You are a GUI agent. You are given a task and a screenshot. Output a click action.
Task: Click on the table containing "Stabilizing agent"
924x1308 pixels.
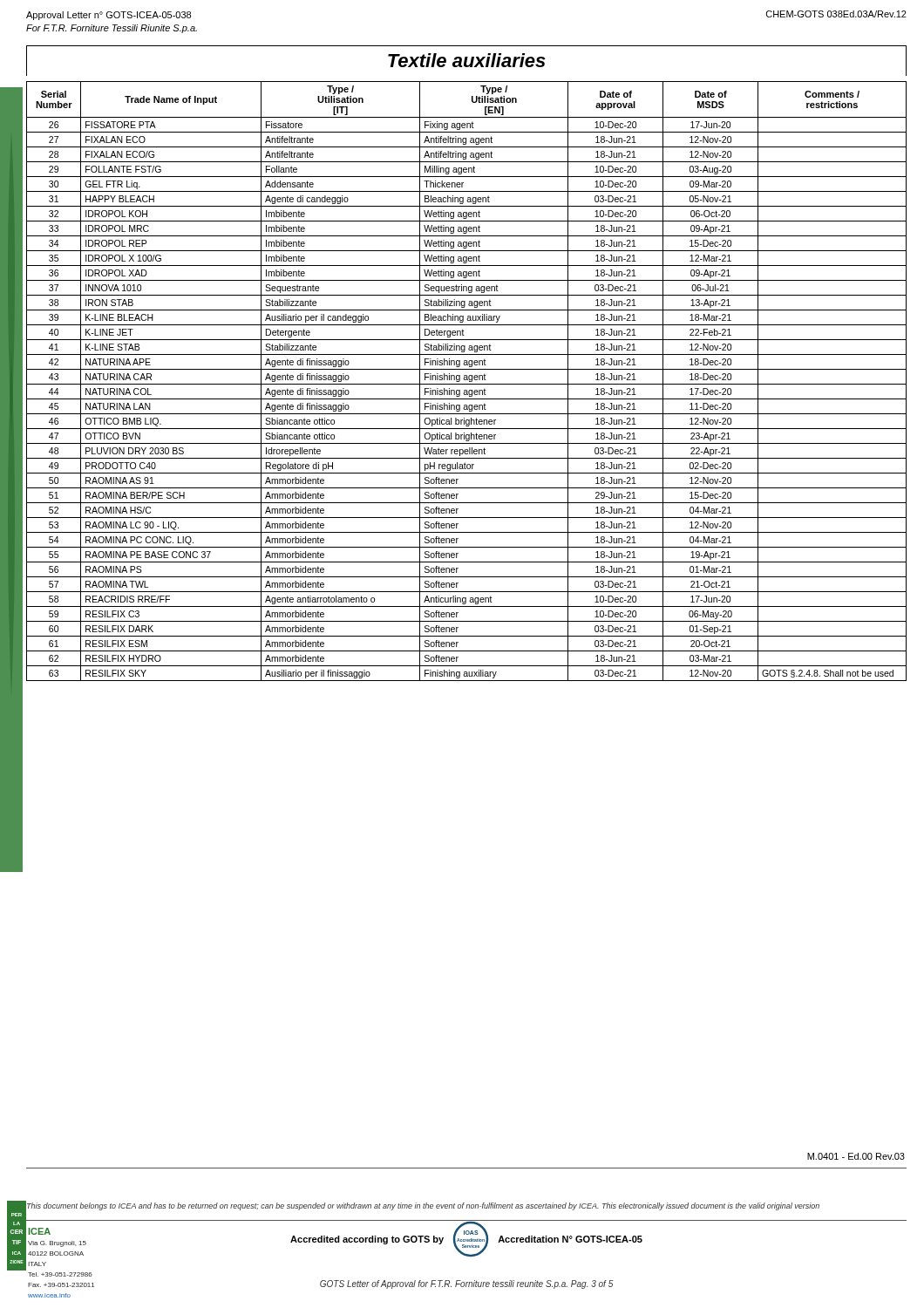[466, 612]
